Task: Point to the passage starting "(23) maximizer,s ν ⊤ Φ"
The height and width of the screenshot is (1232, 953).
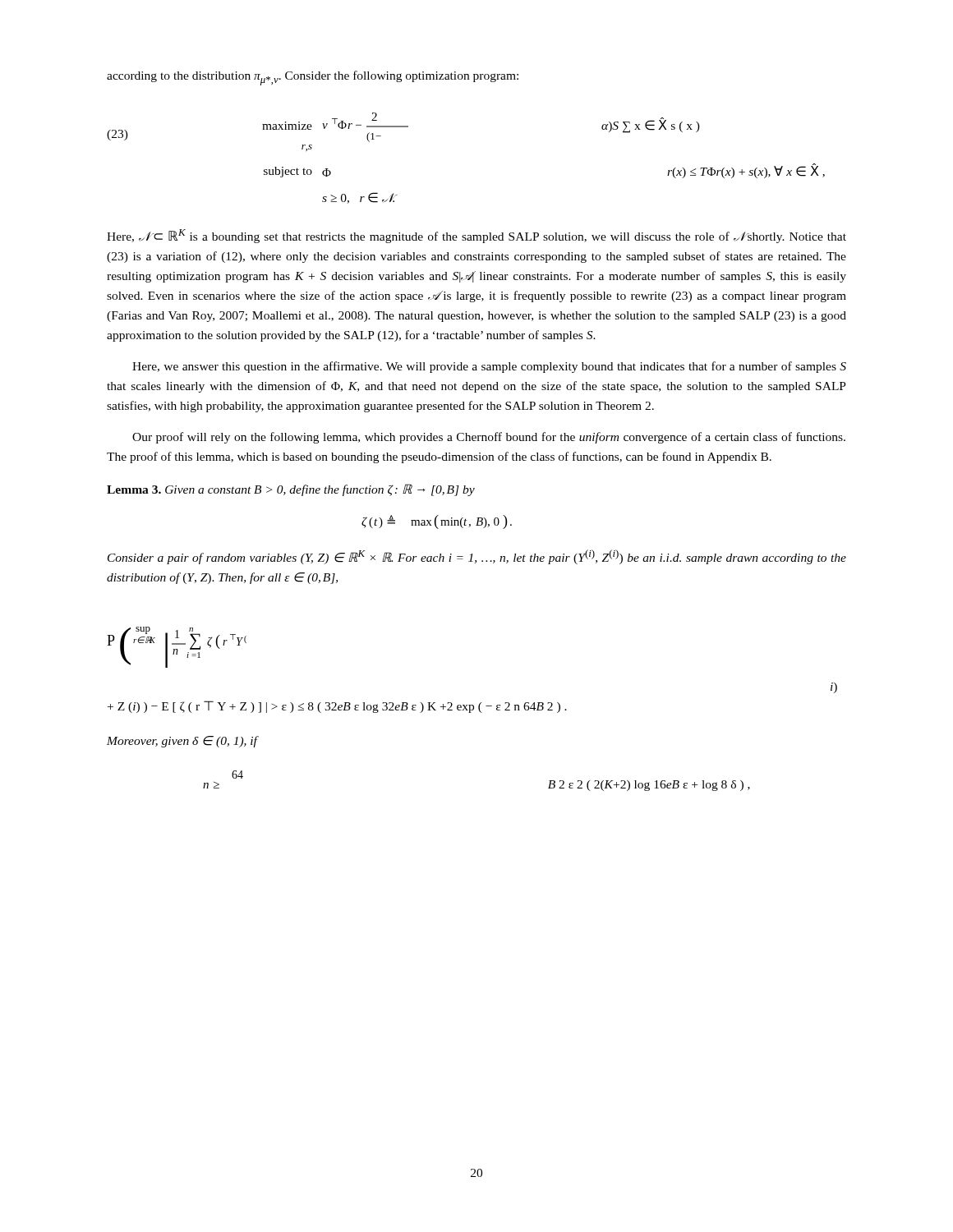Action: point(403,127)
